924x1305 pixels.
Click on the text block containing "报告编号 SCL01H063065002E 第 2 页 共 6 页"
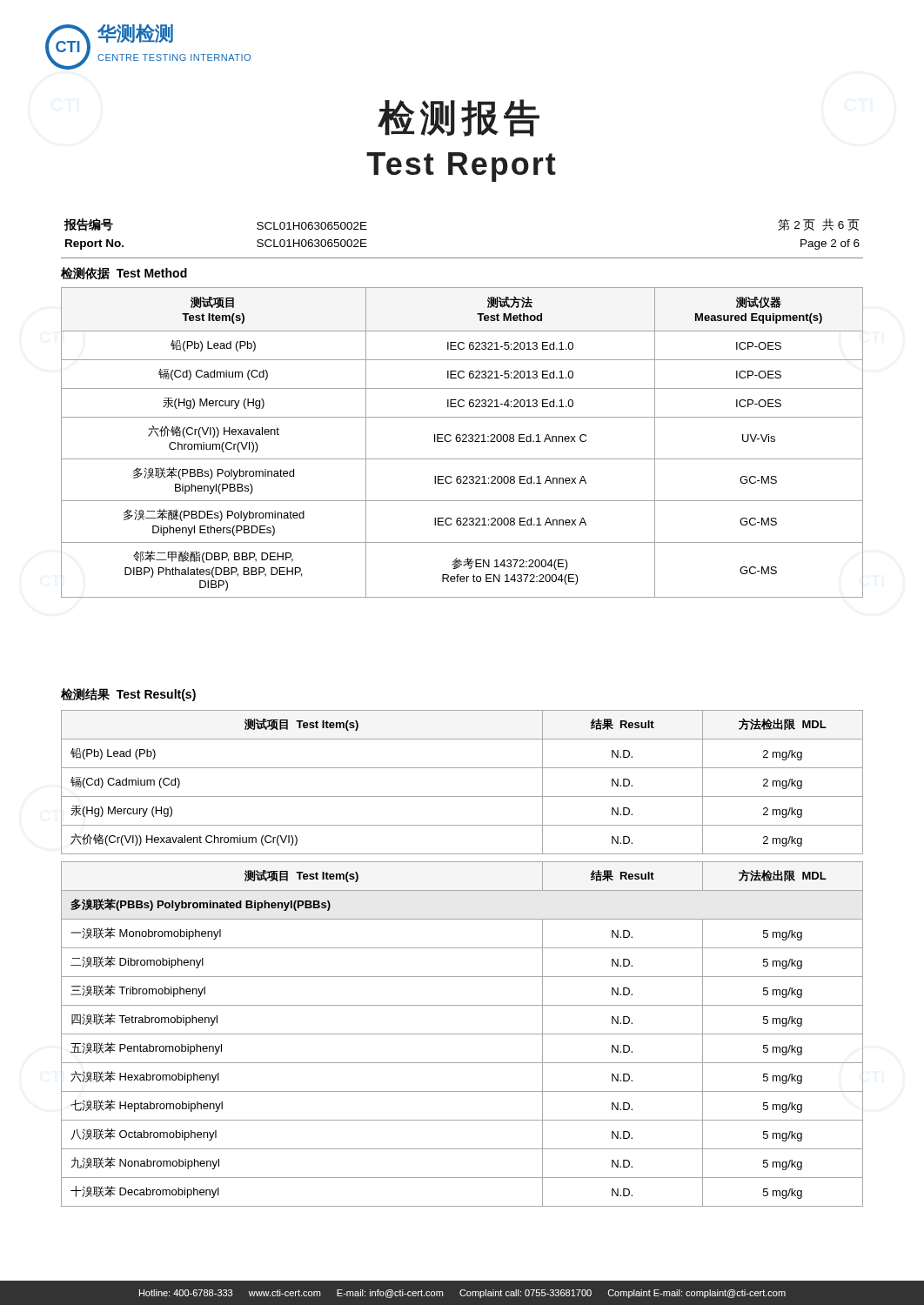coord(88,225)
